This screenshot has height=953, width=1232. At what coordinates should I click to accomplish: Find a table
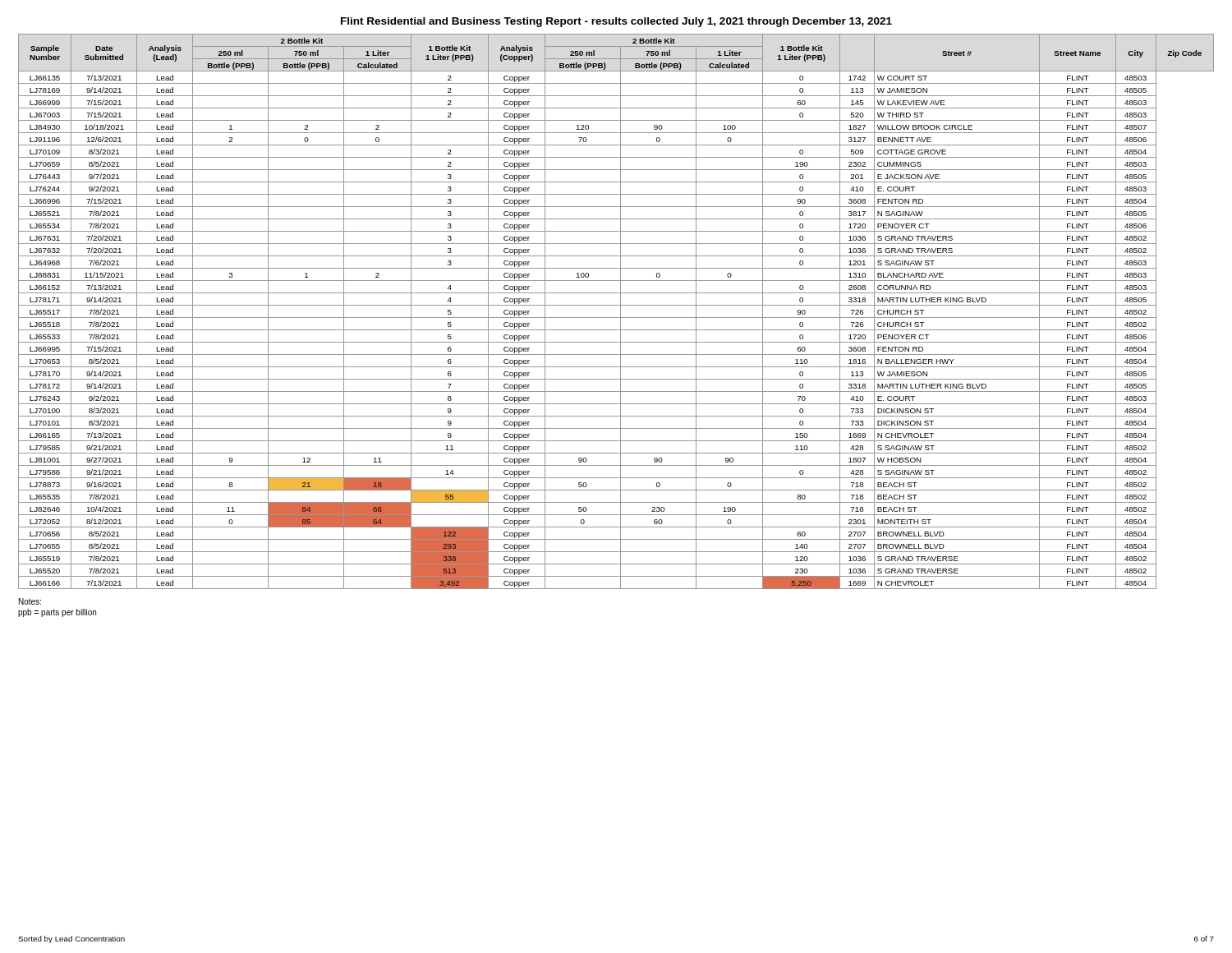[x=616, y=311]
